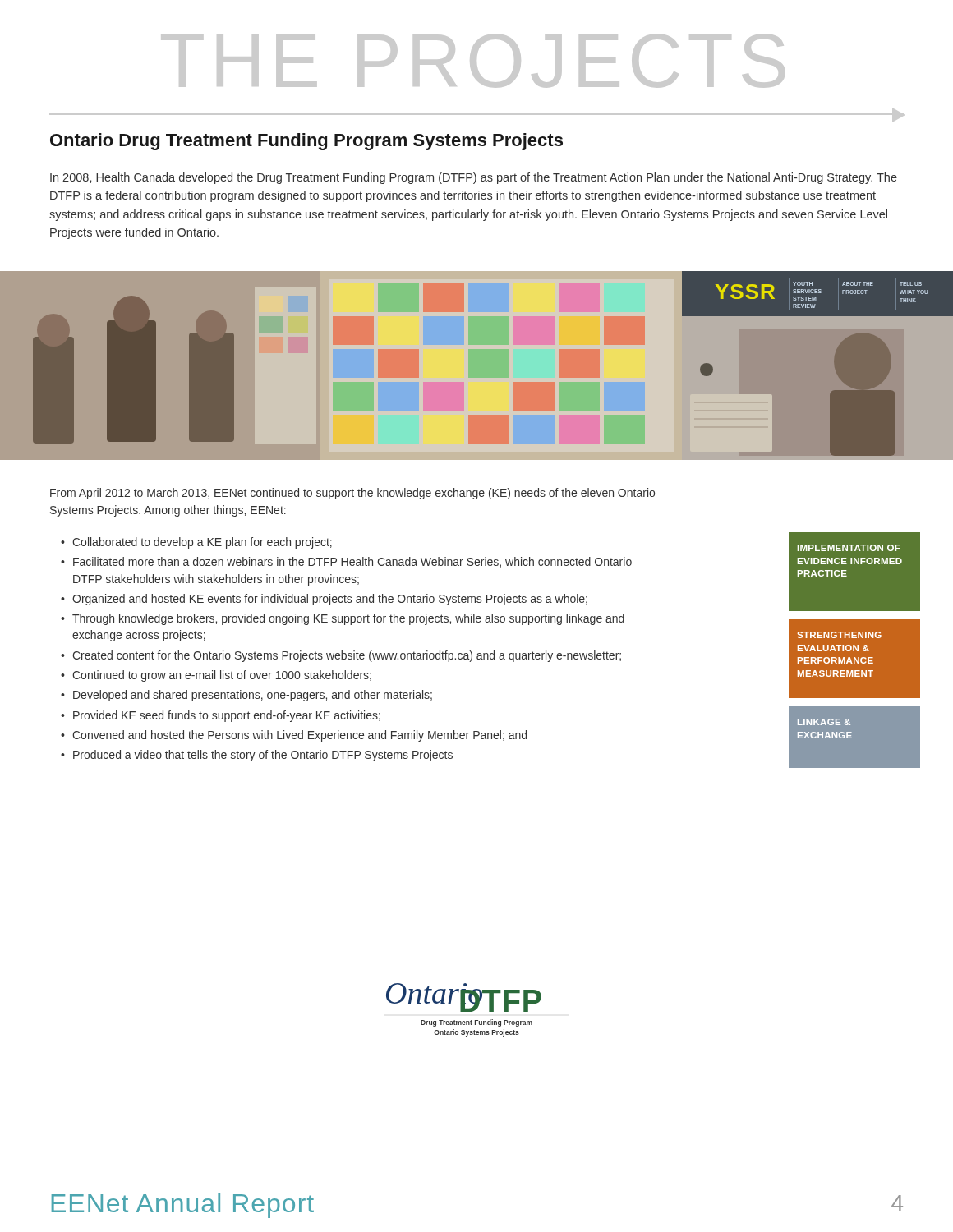Viewport: 953px width, 1232px height.
Task: Locate the block of text that opens with "Convened and hosted"
Action: (x=300, y=735)
